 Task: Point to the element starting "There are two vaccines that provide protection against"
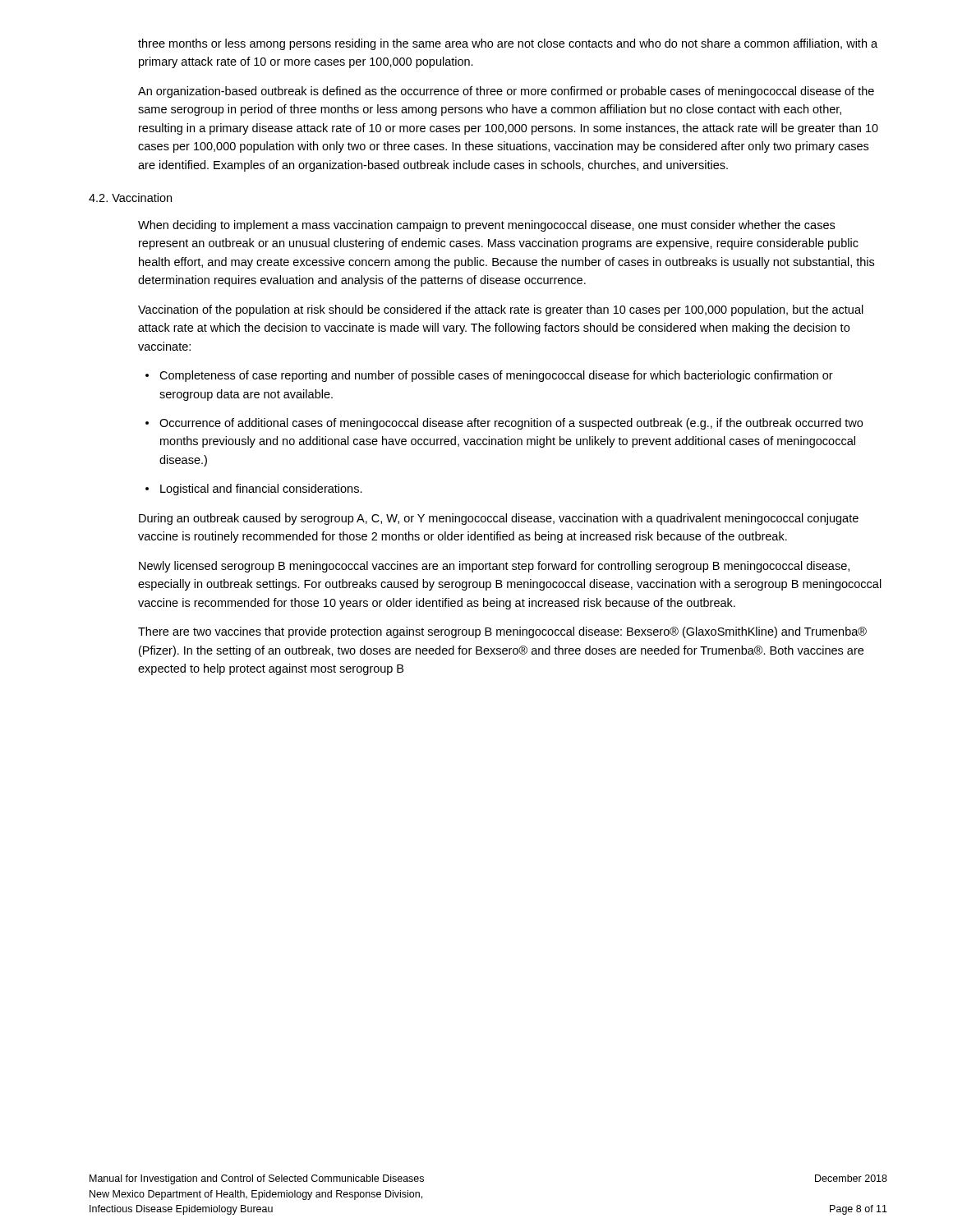[x=502, y=650]
